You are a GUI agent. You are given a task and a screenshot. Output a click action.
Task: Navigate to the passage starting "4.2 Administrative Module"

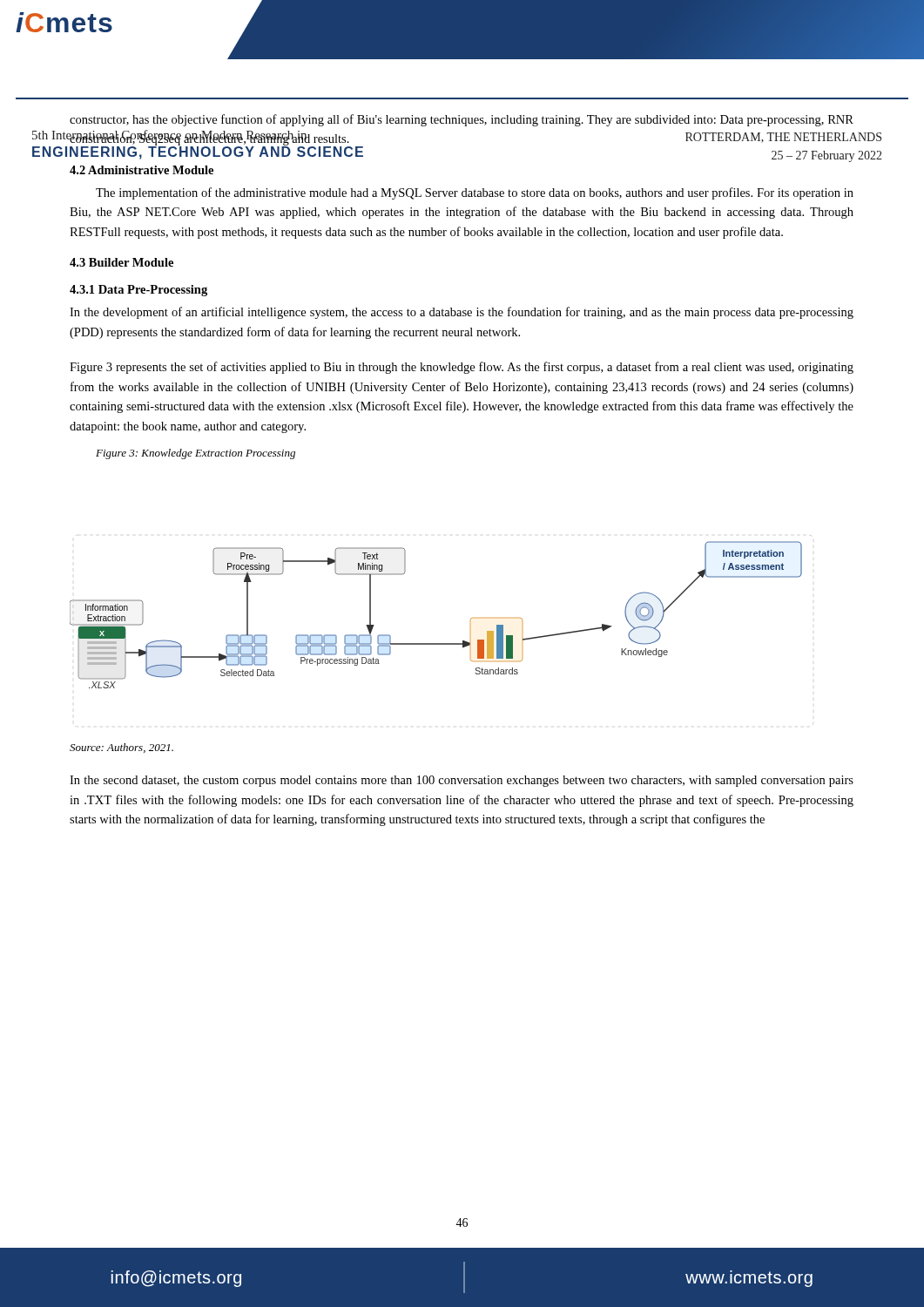[142, 170]
